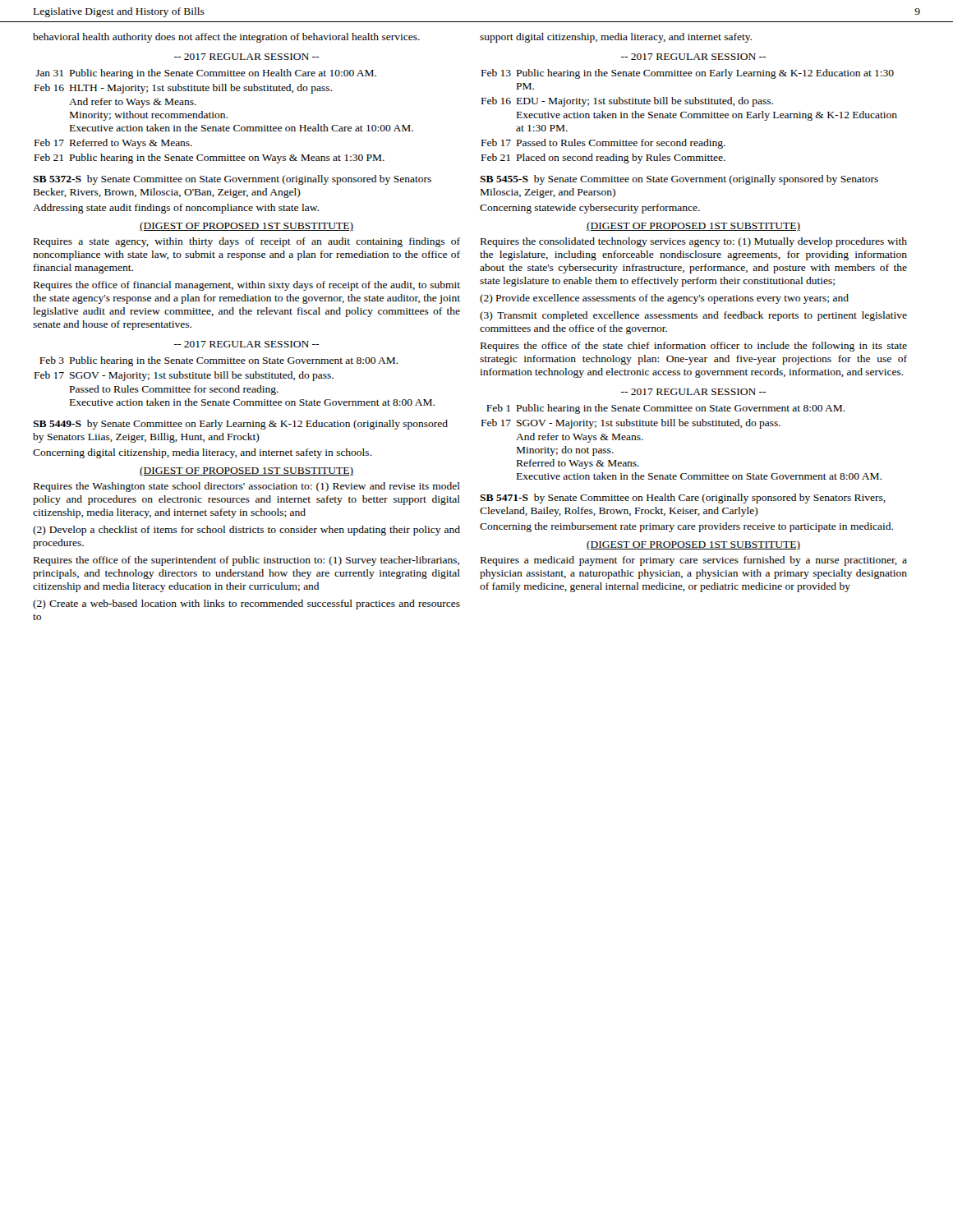Point to the element starting "Concerning statewide cybersecurity performance."

click(x=590, y=207)
